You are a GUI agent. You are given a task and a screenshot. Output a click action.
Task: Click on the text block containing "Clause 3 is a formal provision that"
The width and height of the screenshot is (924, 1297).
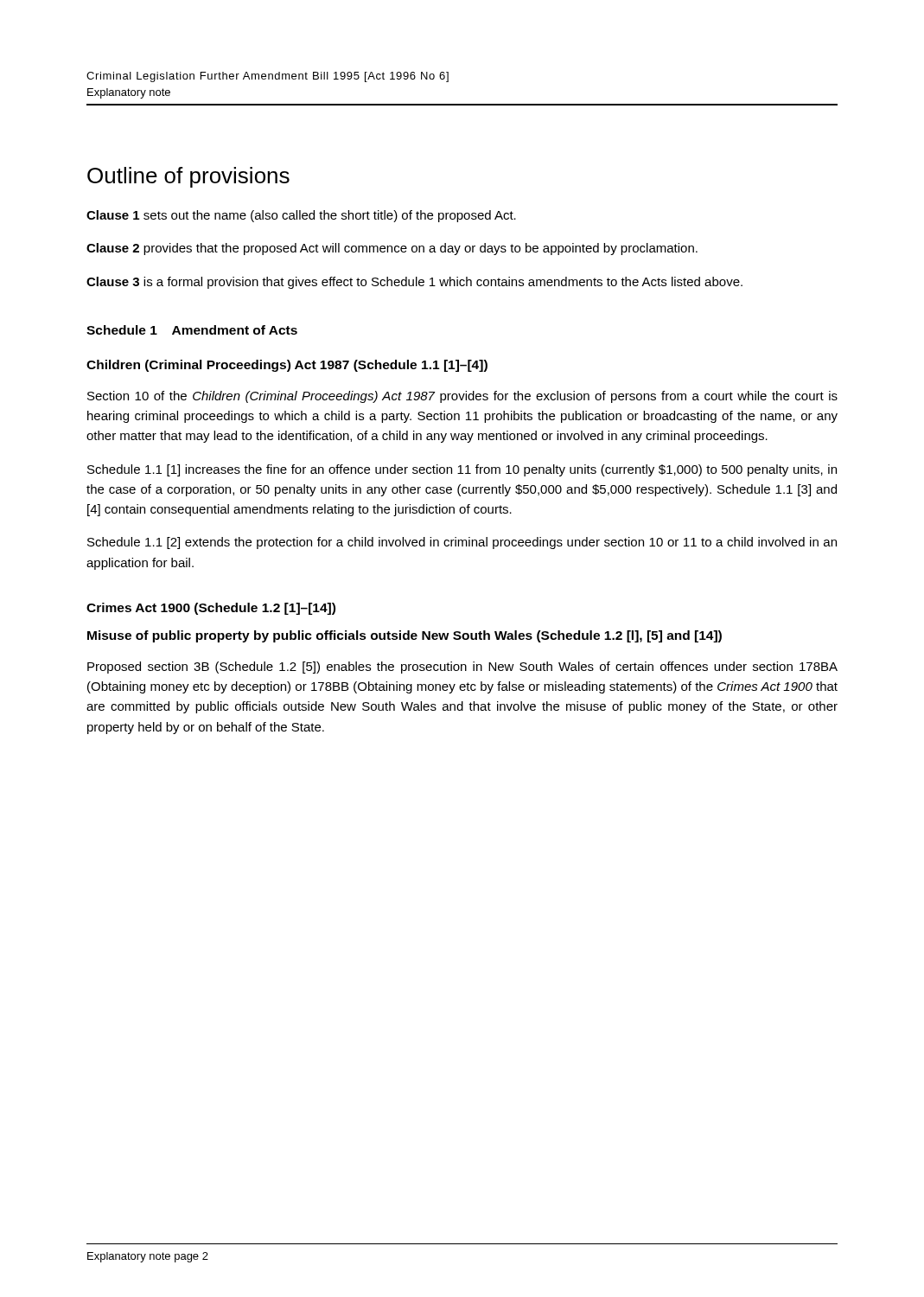click(462, 281)
